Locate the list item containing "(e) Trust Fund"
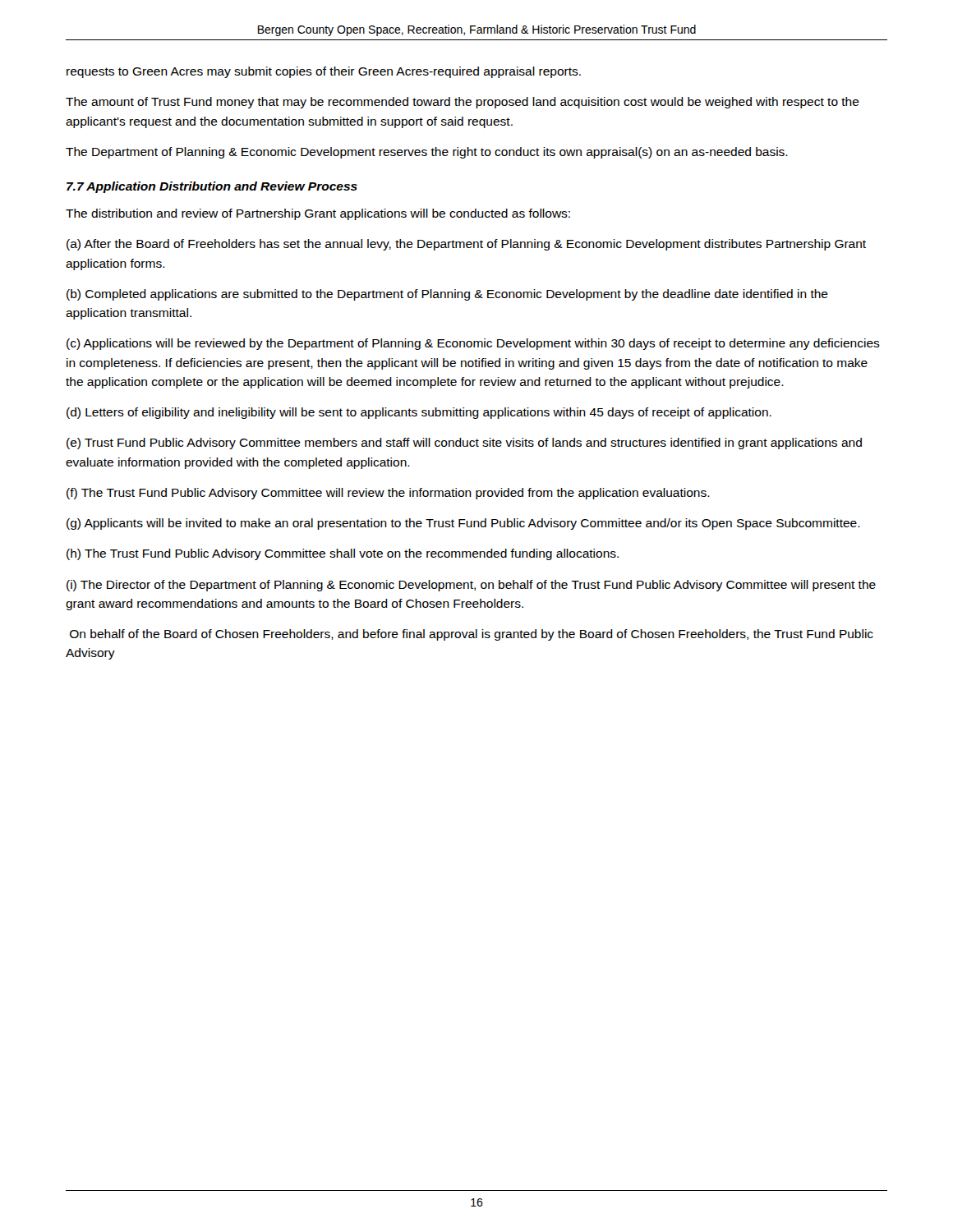953x1232 pixels. point(464,452)
